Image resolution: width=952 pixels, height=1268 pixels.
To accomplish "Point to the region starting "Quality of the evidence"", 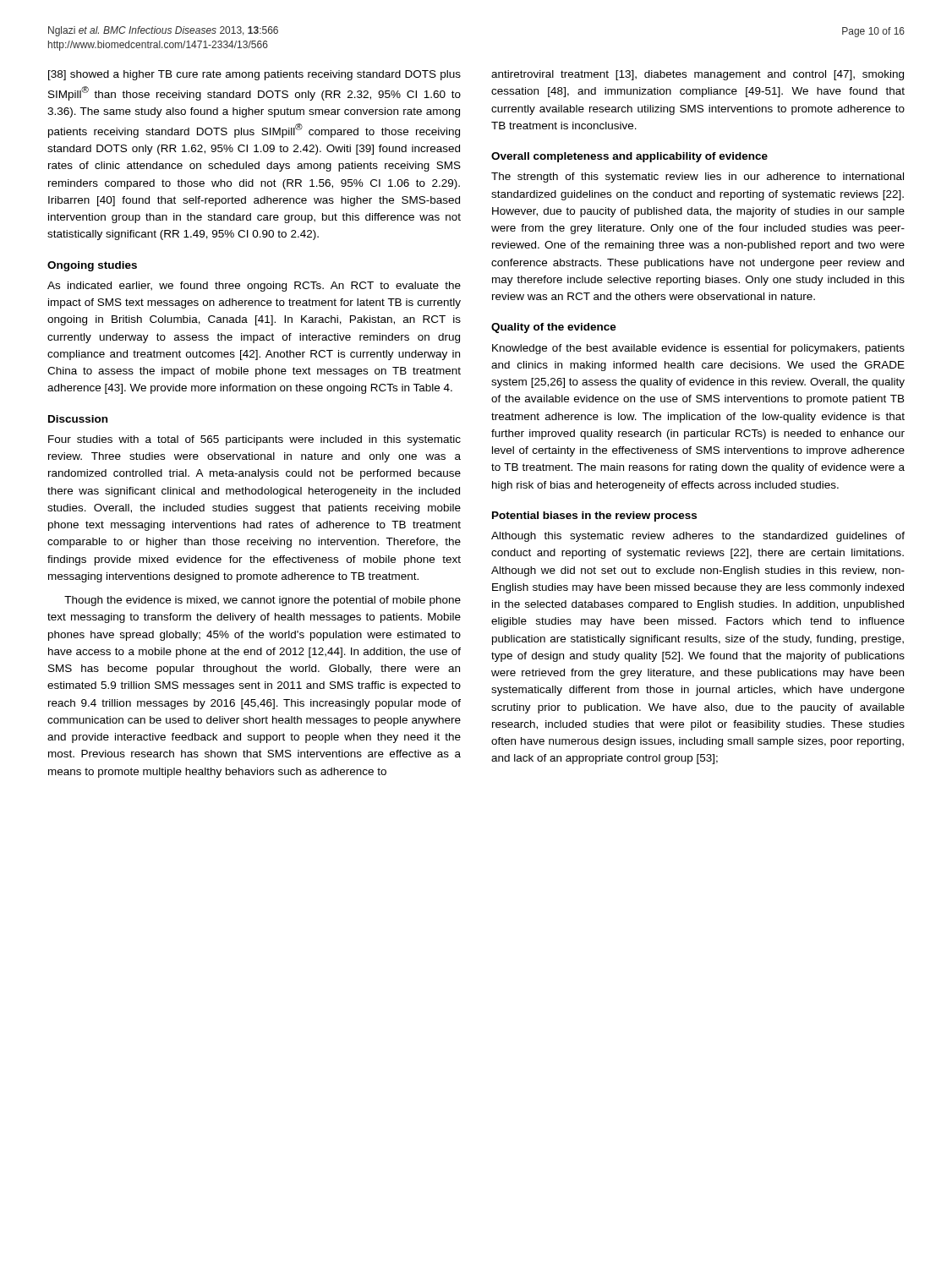I will pos(554,327).
